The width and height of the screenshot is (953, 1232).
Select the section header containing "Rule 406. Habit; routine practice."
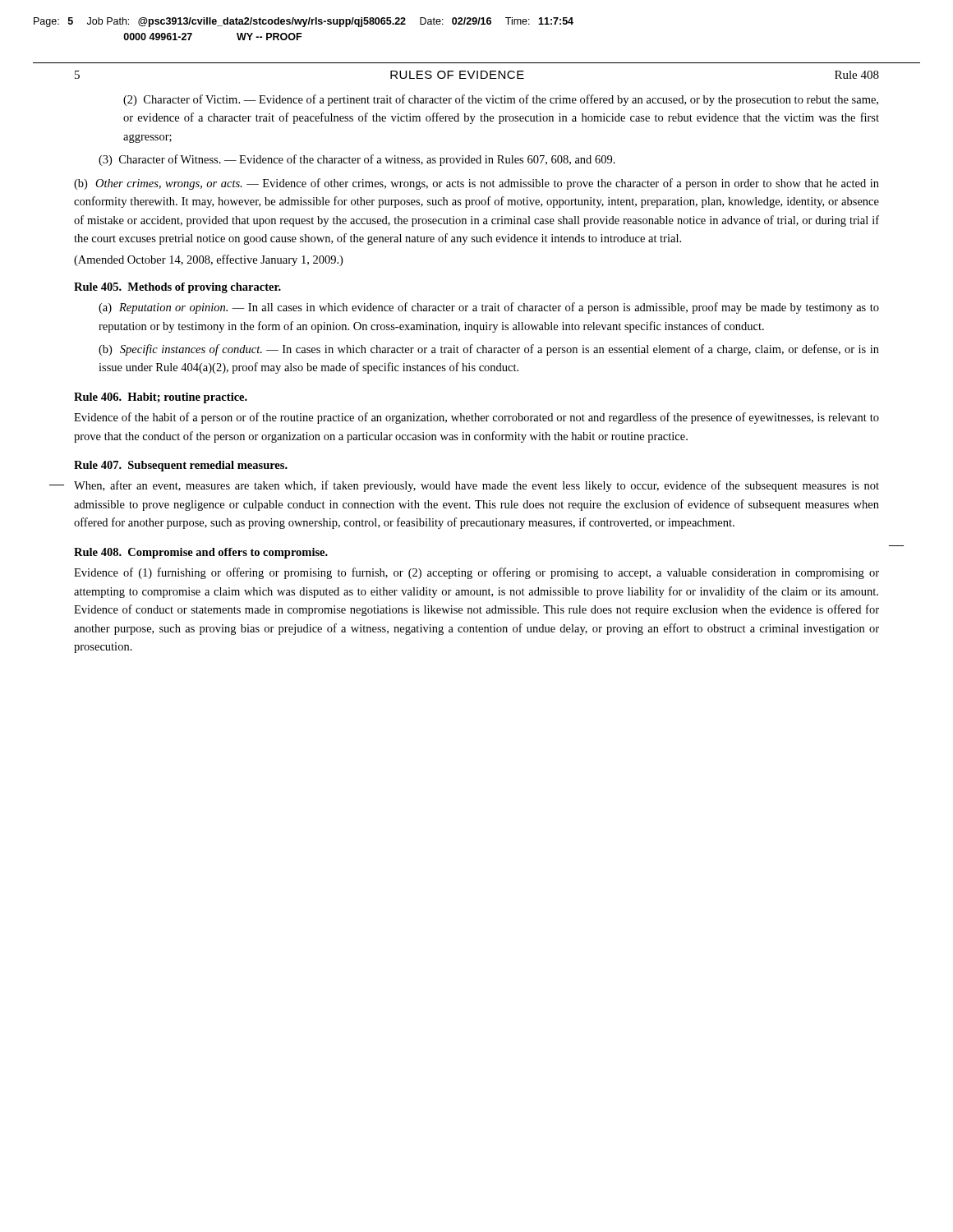[x=161, y=397]
